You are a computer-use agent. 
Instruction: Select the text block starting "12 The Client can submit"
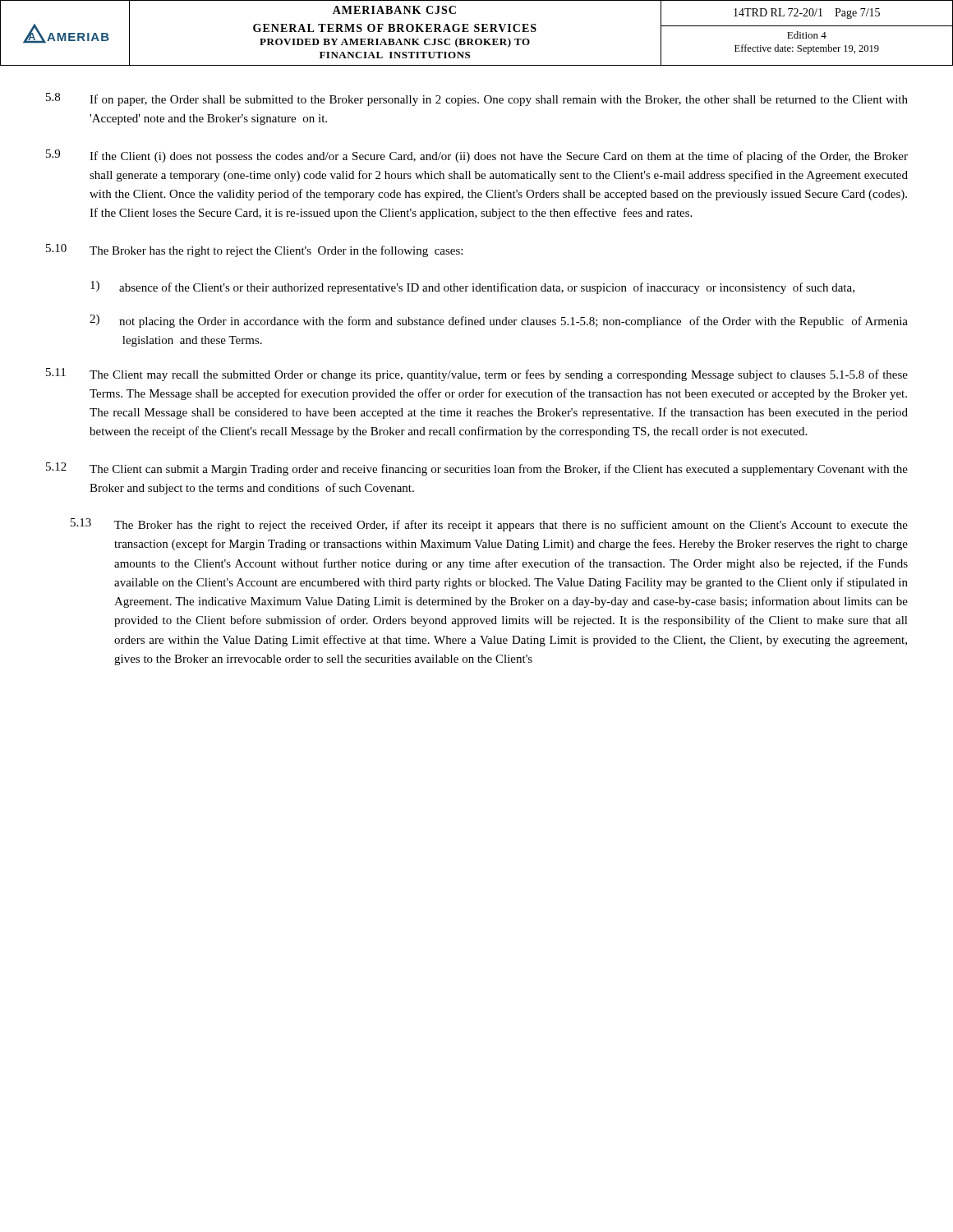pos(476,479)
